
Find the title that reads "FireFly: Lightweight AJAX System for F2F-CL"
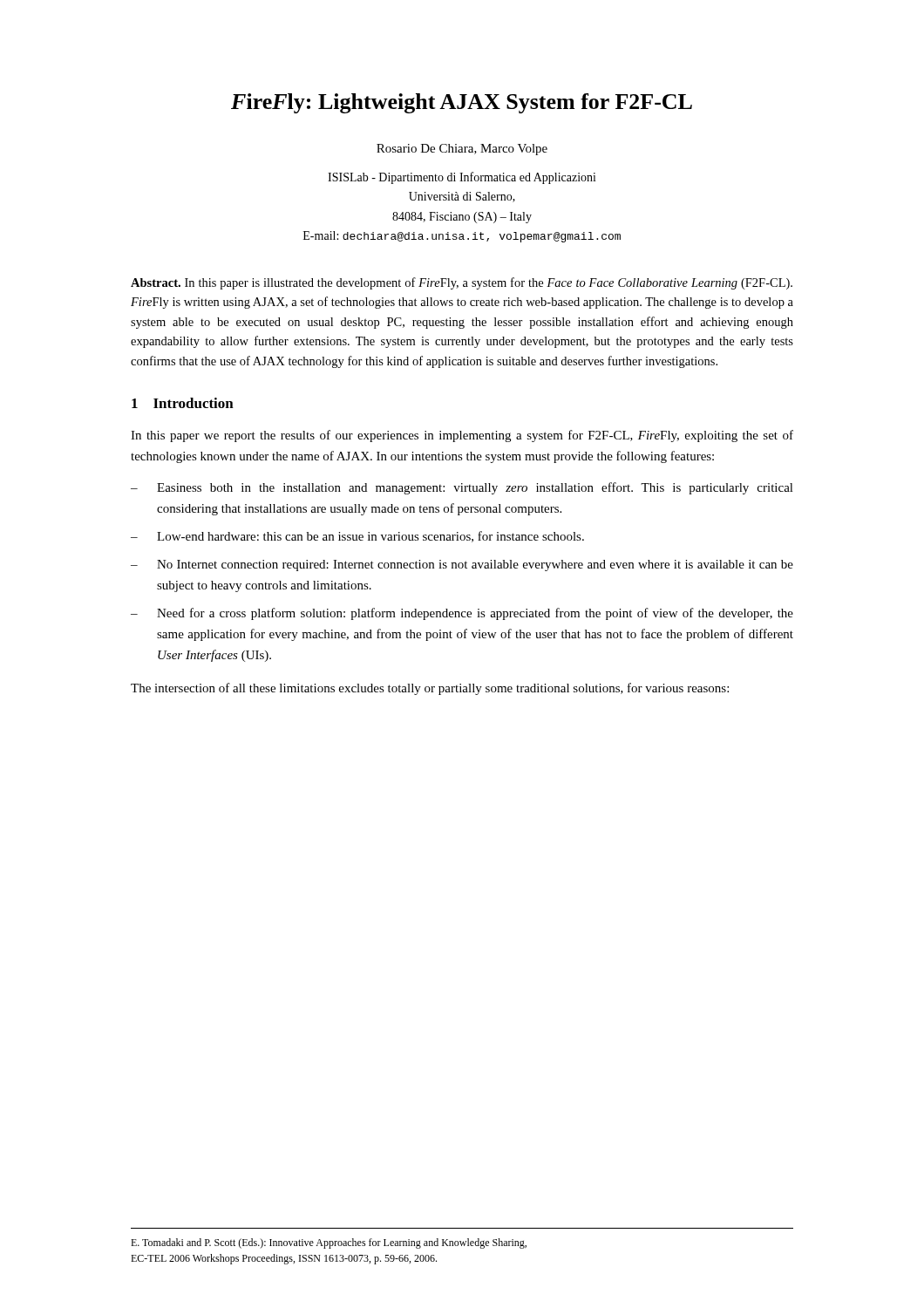click(462, 102)
